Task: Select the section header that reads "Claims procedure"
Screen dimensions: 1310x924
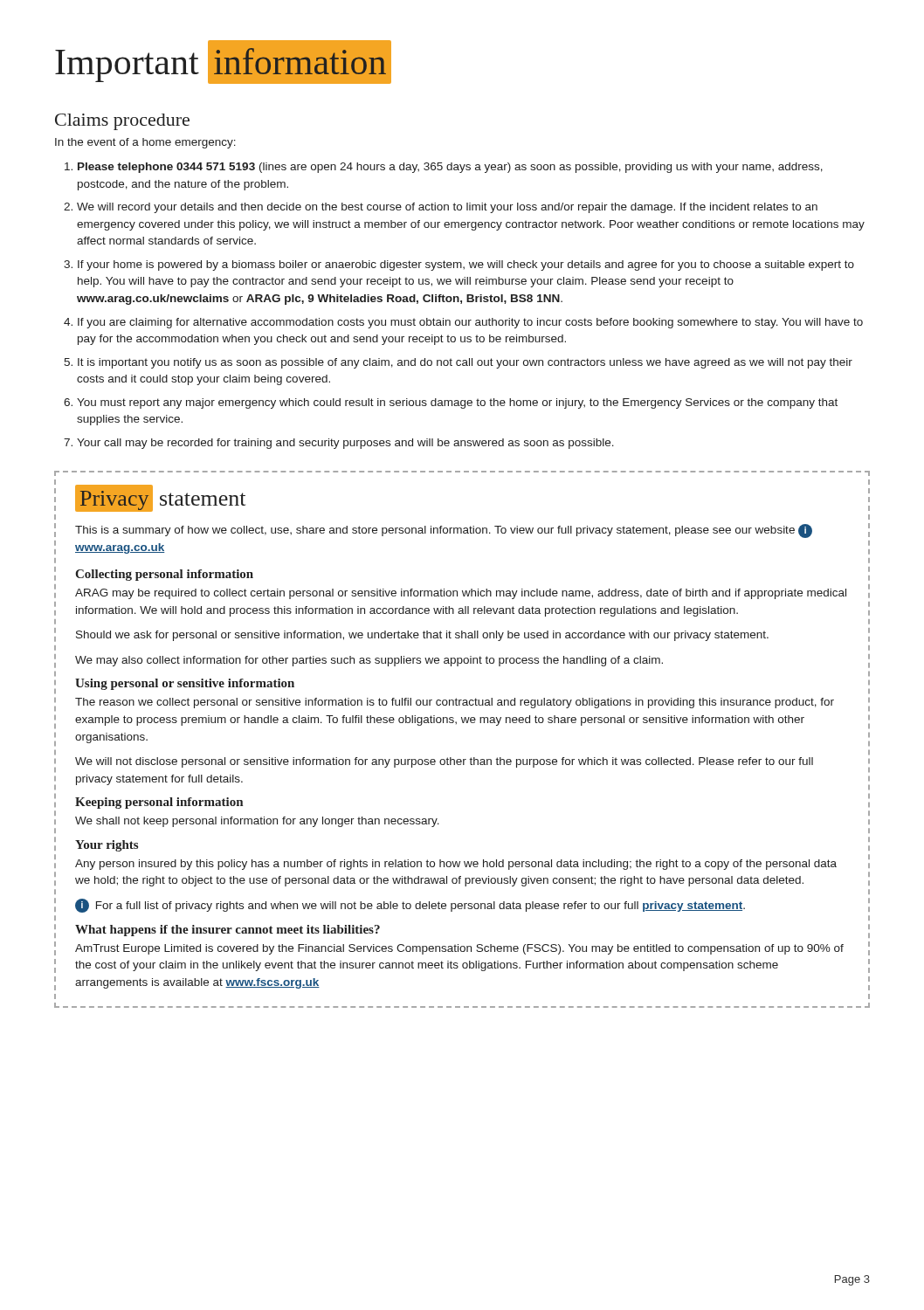Action: click(122, 122)
